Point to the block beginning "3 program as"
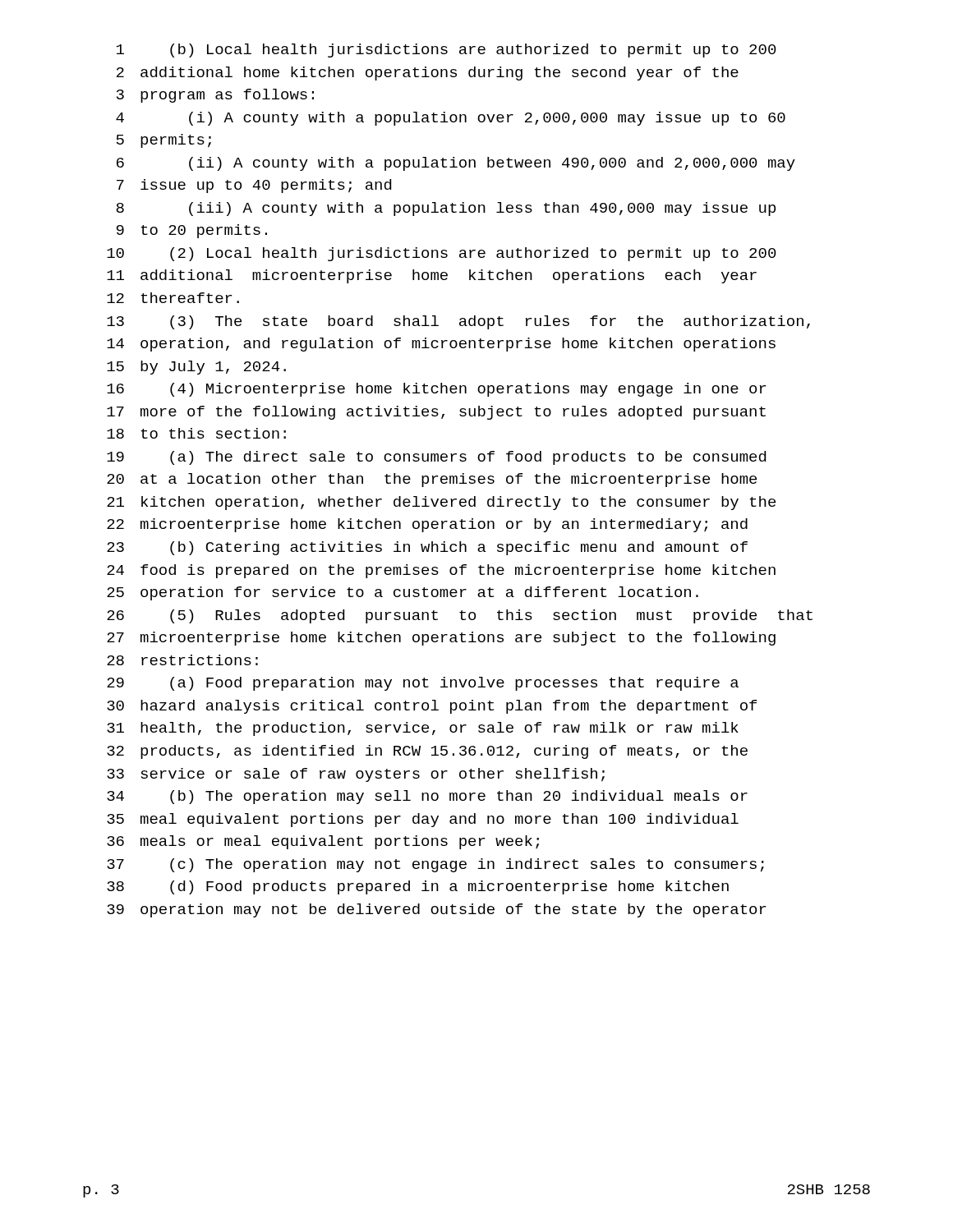Image resolution: width=953 pixels, height=1232 pixels. point(215,96)
